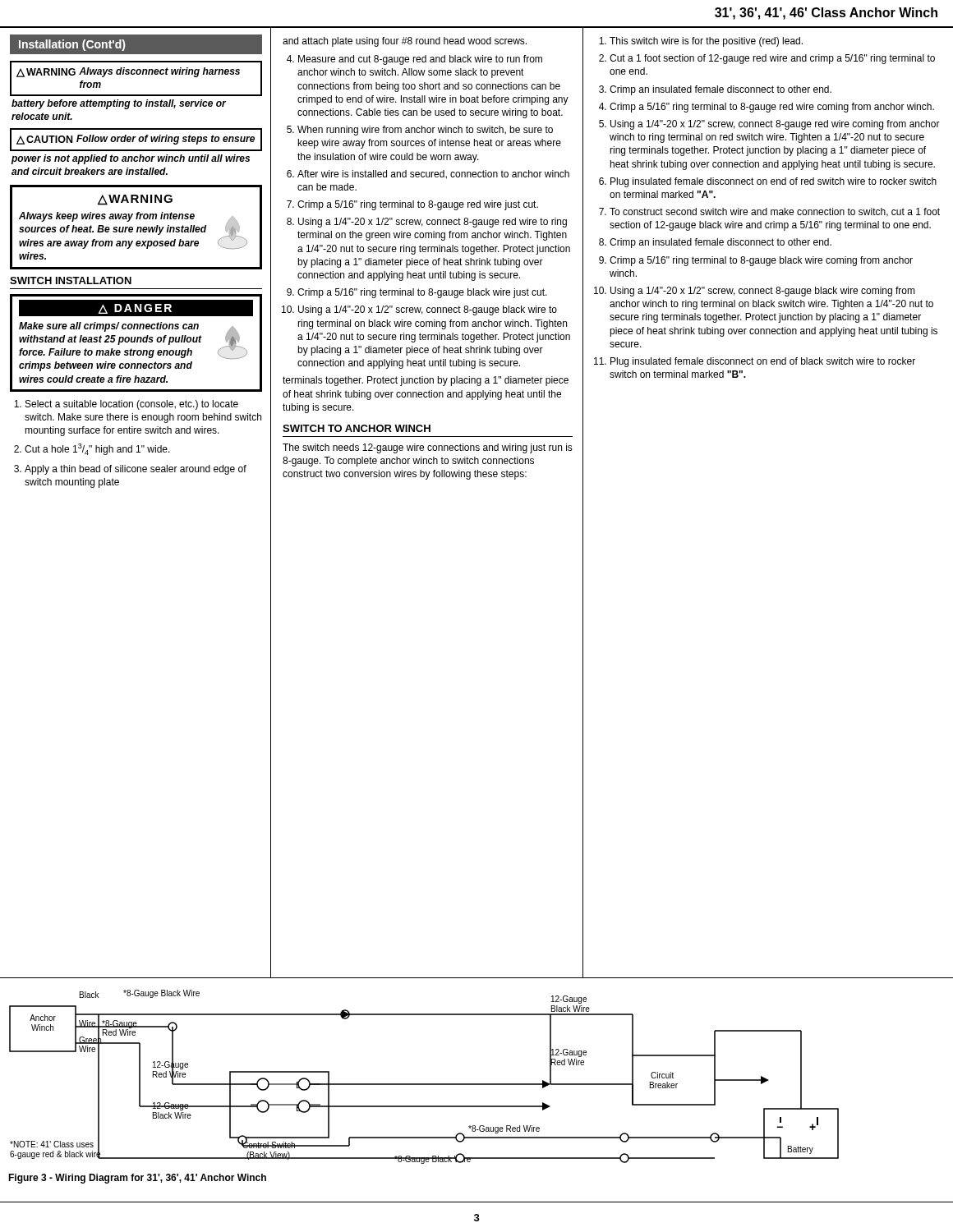Locate the text block containing "△DANGER Make sure all crimps/ connections can withstand"
This screenshot has width=953, height=1232.
136,343
